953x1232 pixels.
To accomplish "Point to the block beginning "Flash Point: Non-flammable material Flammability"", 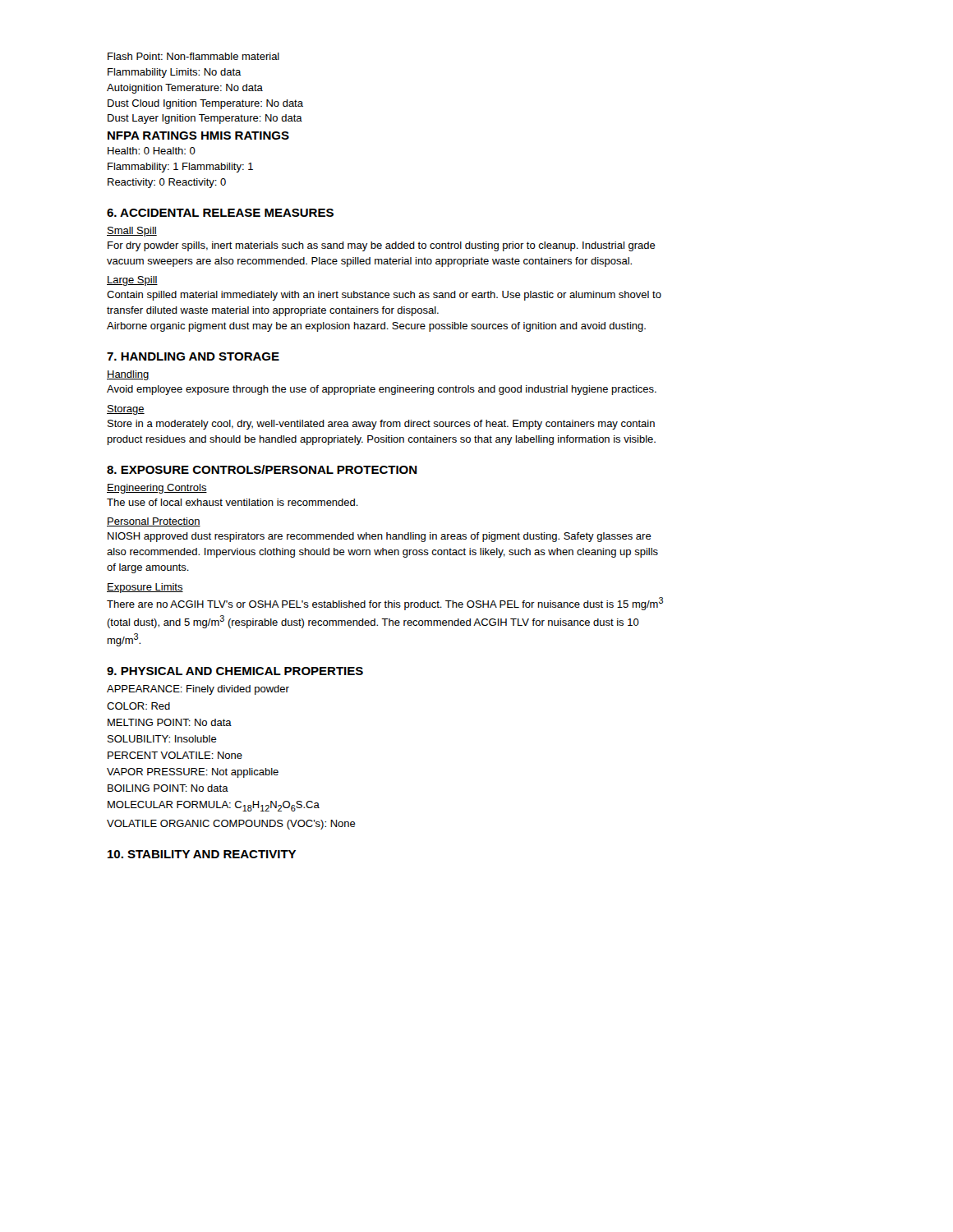I will coord(205,87).
